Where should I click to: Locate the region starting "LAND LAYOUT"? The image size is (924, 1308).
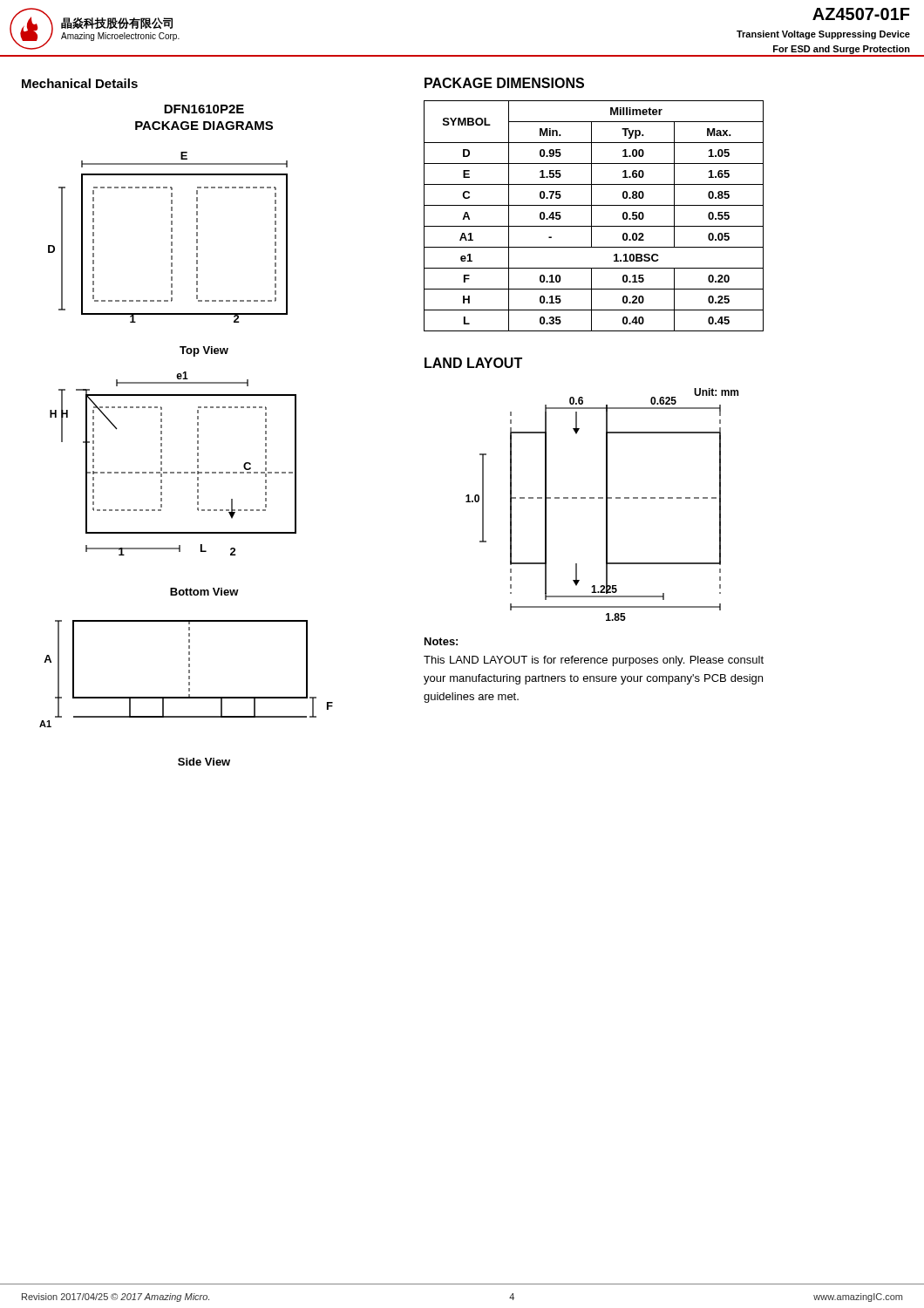(x=473, y=363)
